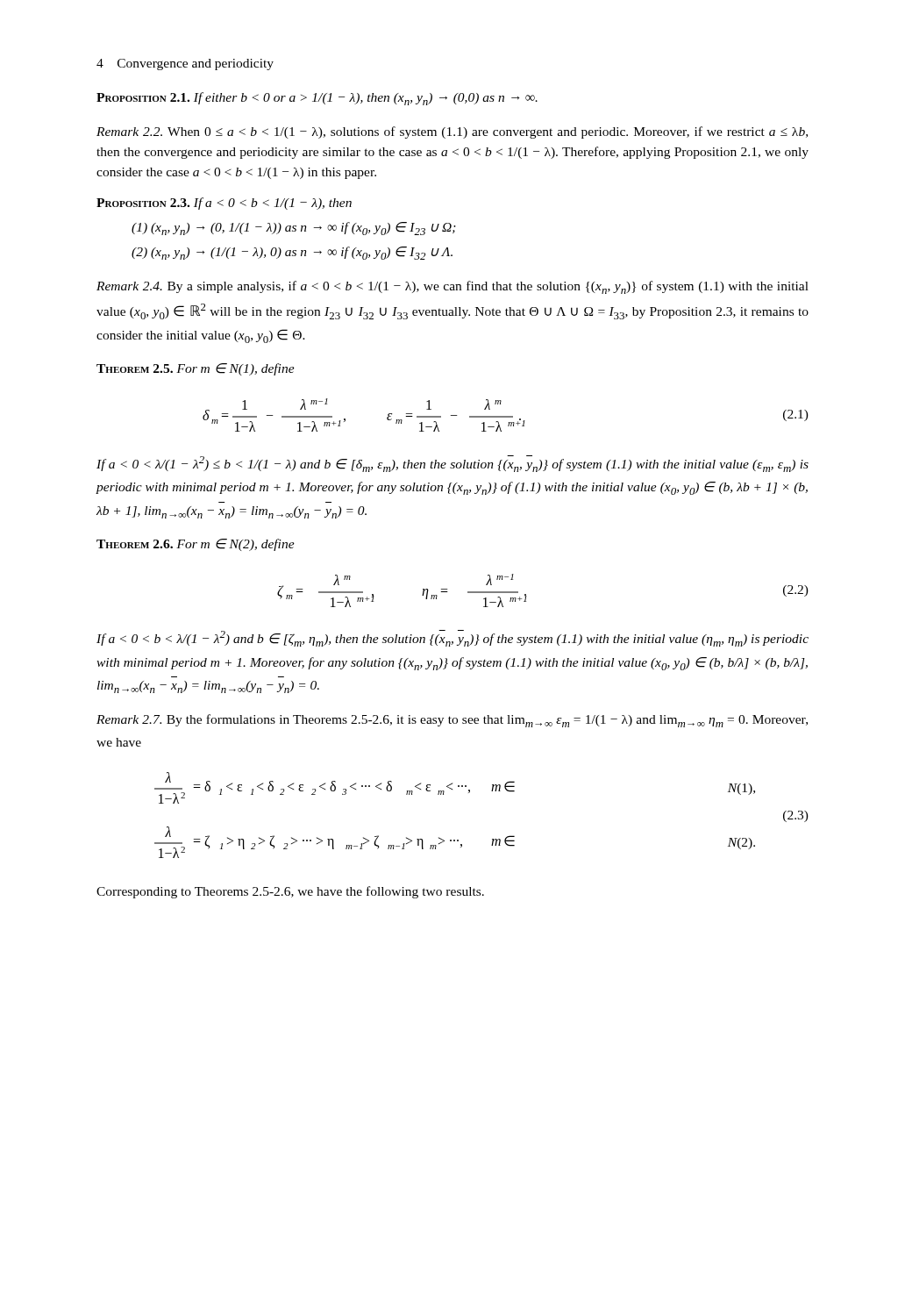This screenshot has height=1316, width=905.
Task: Find the block on this page that starts "(2) (xn, yn) → (1/(1 − λ), 0)"
Action: point(293,253)
